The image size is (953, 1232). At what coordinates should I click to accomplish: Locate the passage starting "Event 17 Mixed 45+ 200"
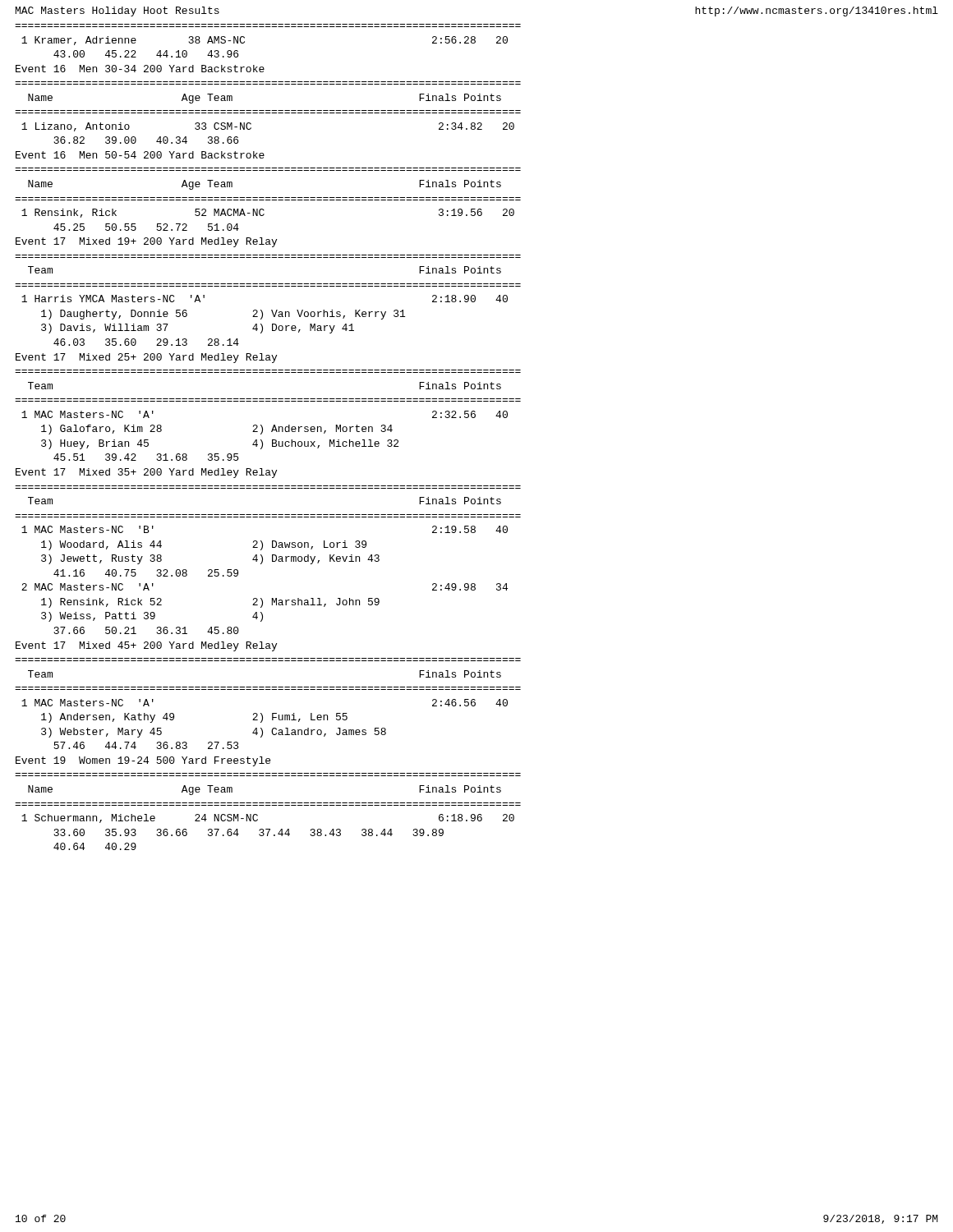(476, 646)
